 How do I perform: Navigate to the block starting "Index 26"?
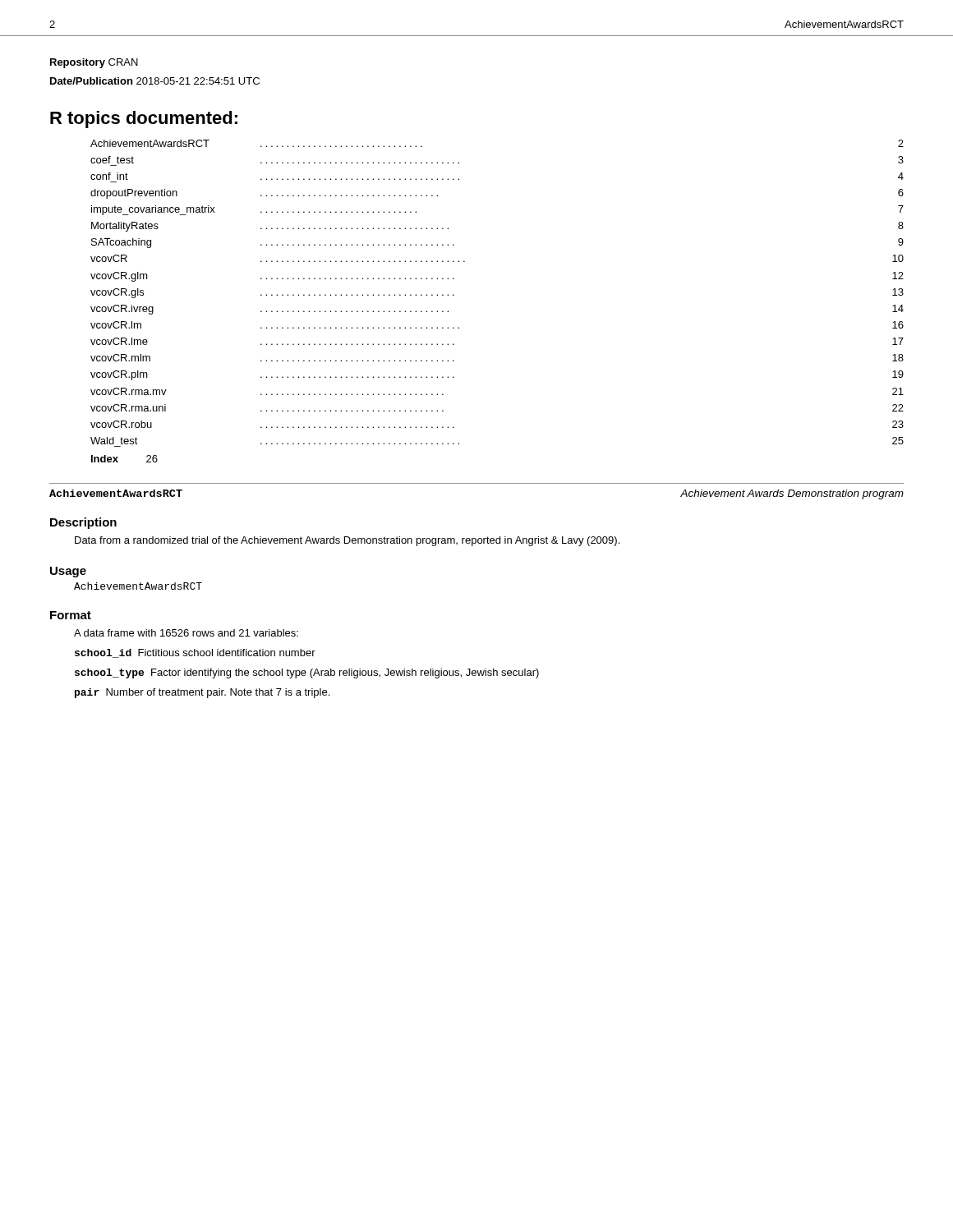(124, 459)
